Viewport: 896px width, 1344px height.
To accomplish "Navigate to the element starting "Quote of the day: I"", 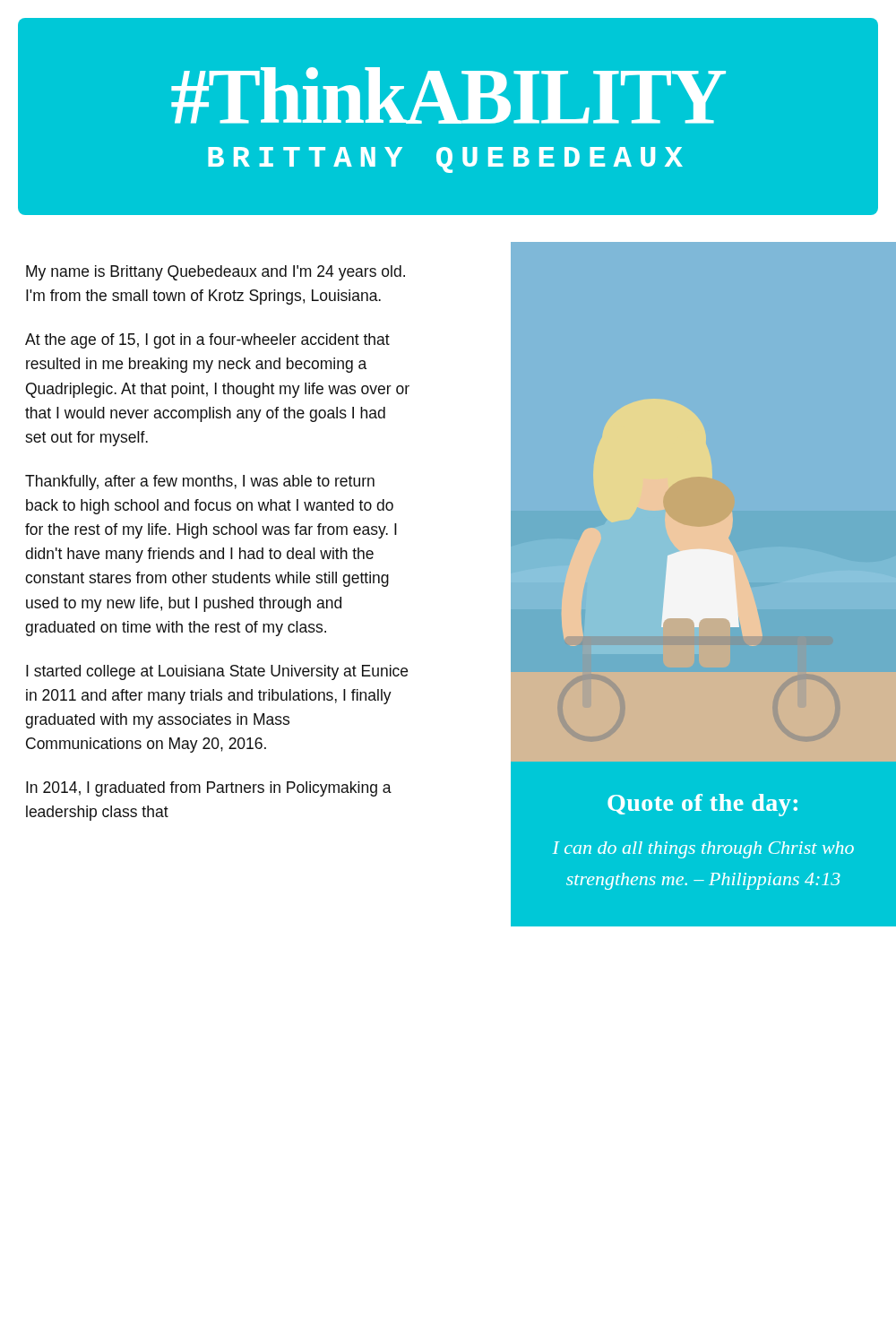I will click(x=703, y=842).
